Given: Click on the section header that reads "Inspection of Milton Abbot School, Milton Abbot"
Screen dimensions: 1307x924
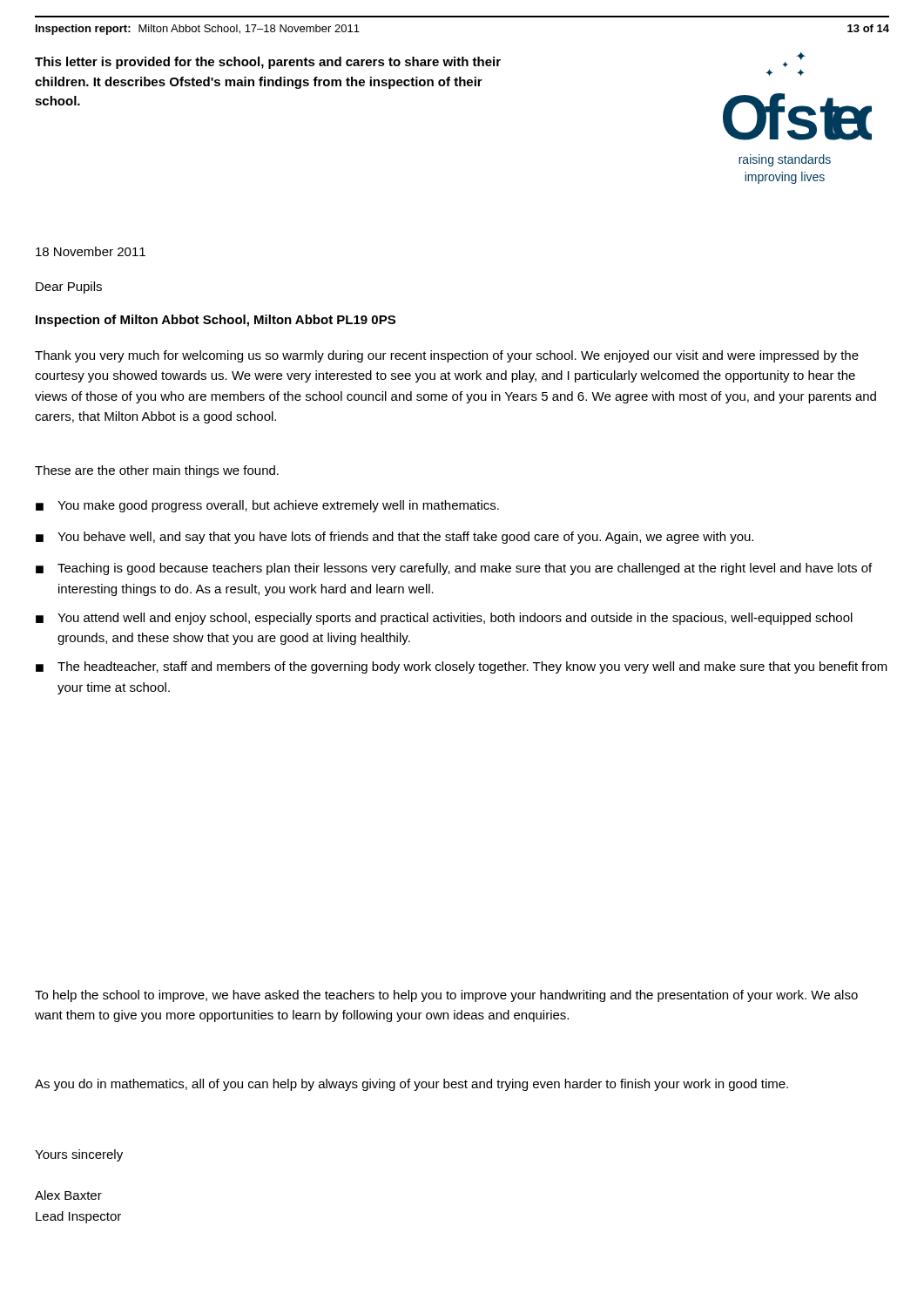Looking at the screenshot, I should click(215, 319).
